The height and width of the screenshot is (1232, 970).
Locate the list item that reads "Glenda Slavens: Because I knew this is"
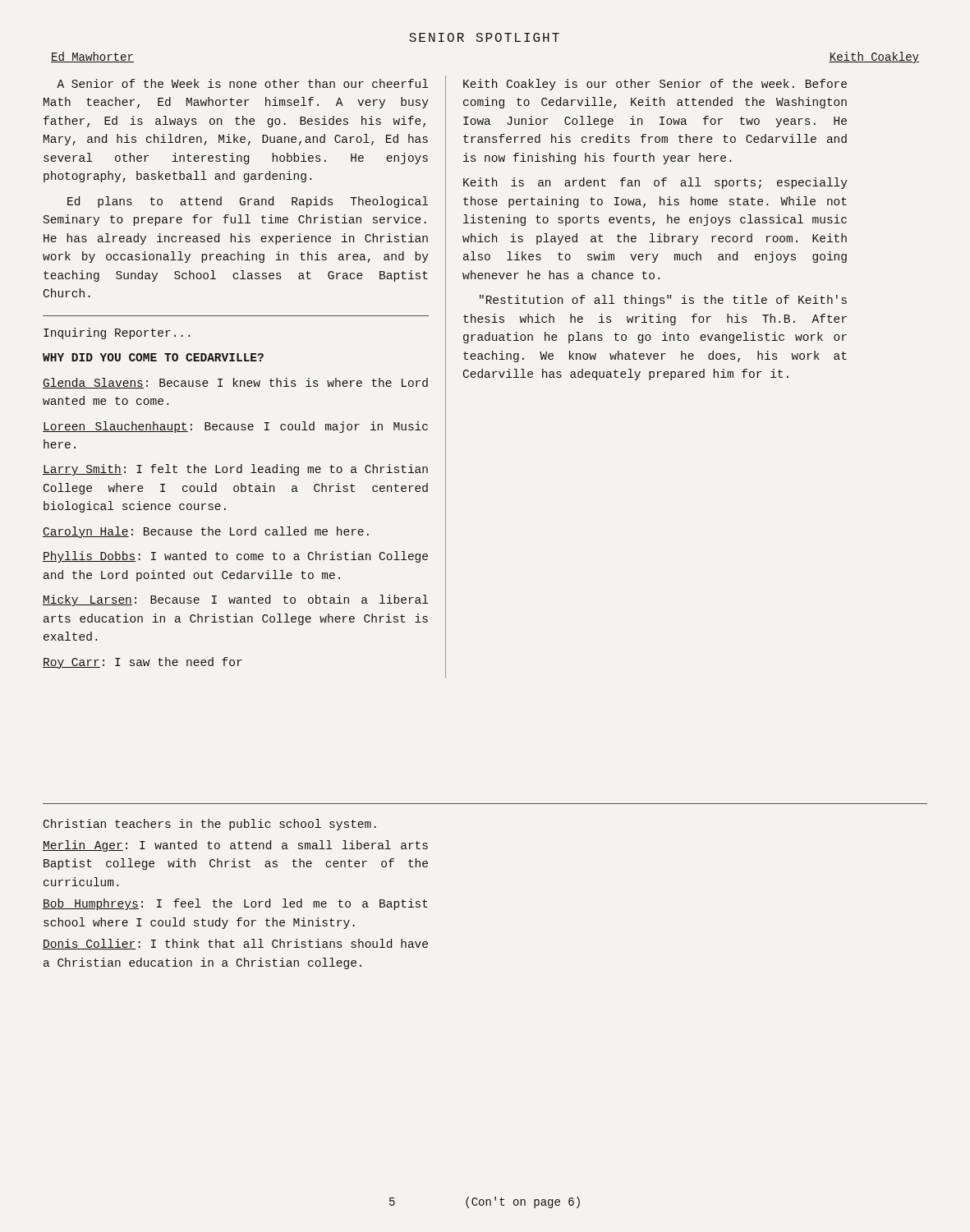[236, 393]
